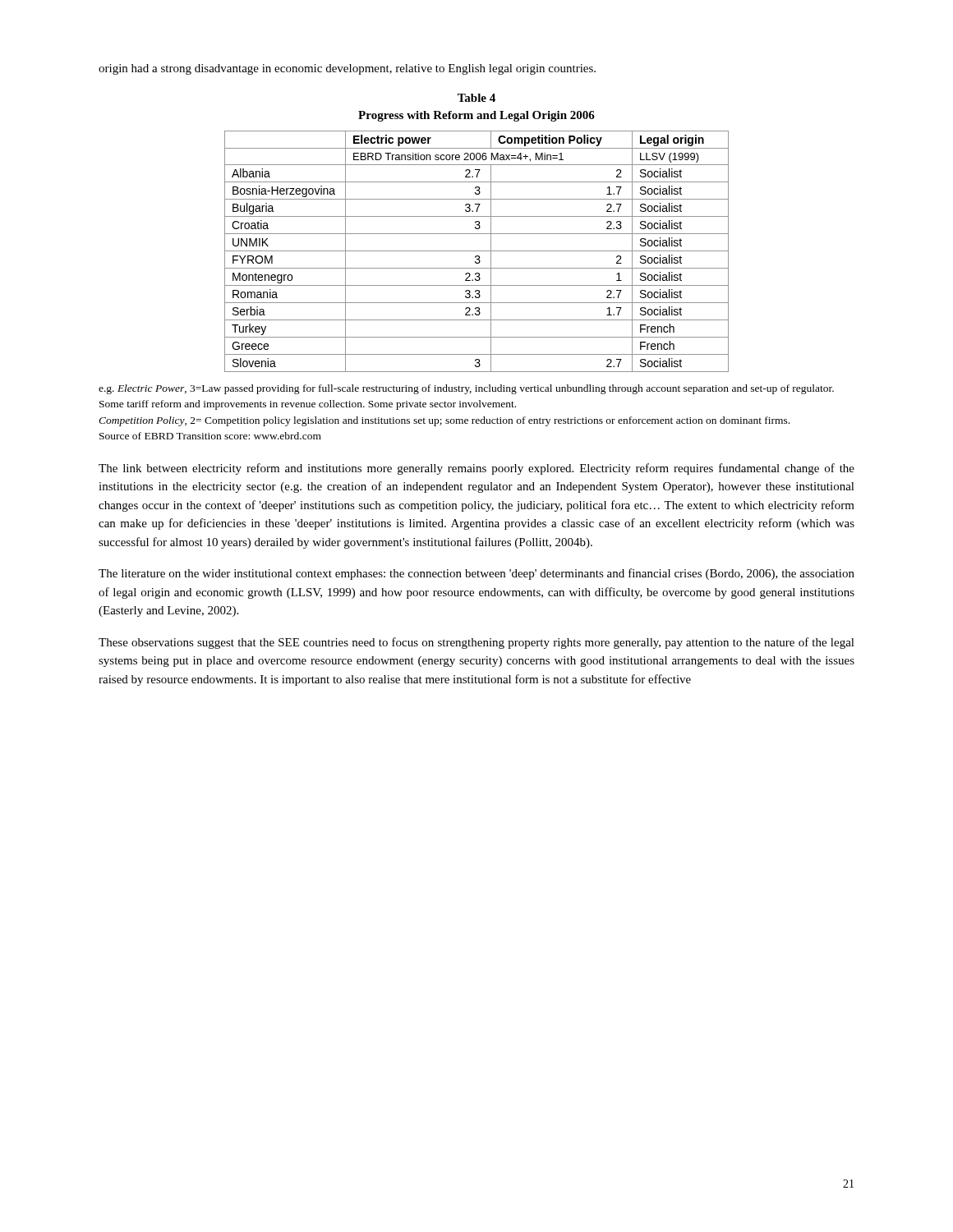
Task: Select the text block starting "e.g. Electric Power, 3=Law passed providing for full-scale"
Action: click(x=466, y=412)
